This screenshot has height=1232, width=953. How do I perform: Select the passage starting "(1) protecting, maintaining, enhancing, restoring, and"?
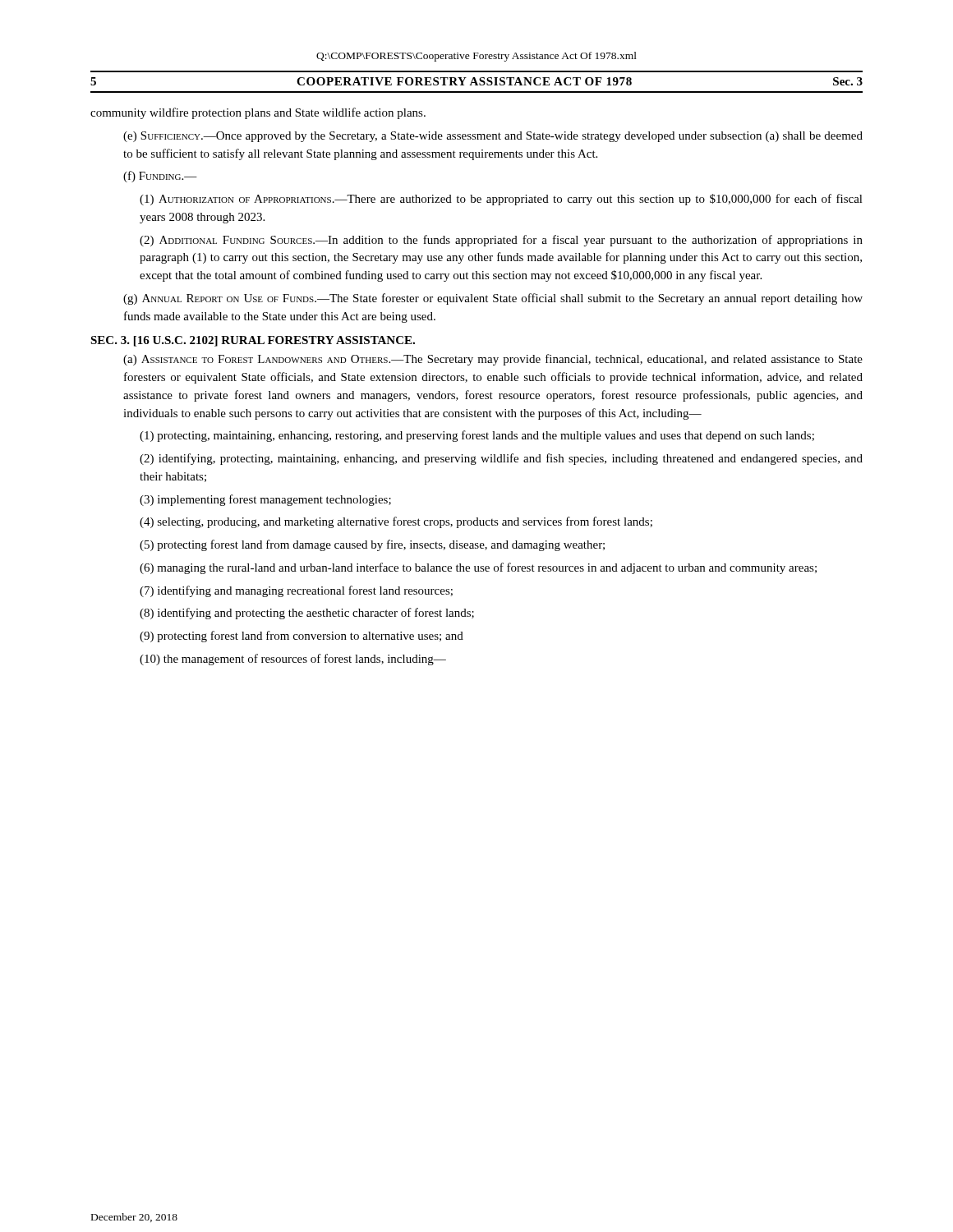coord(477,436)
